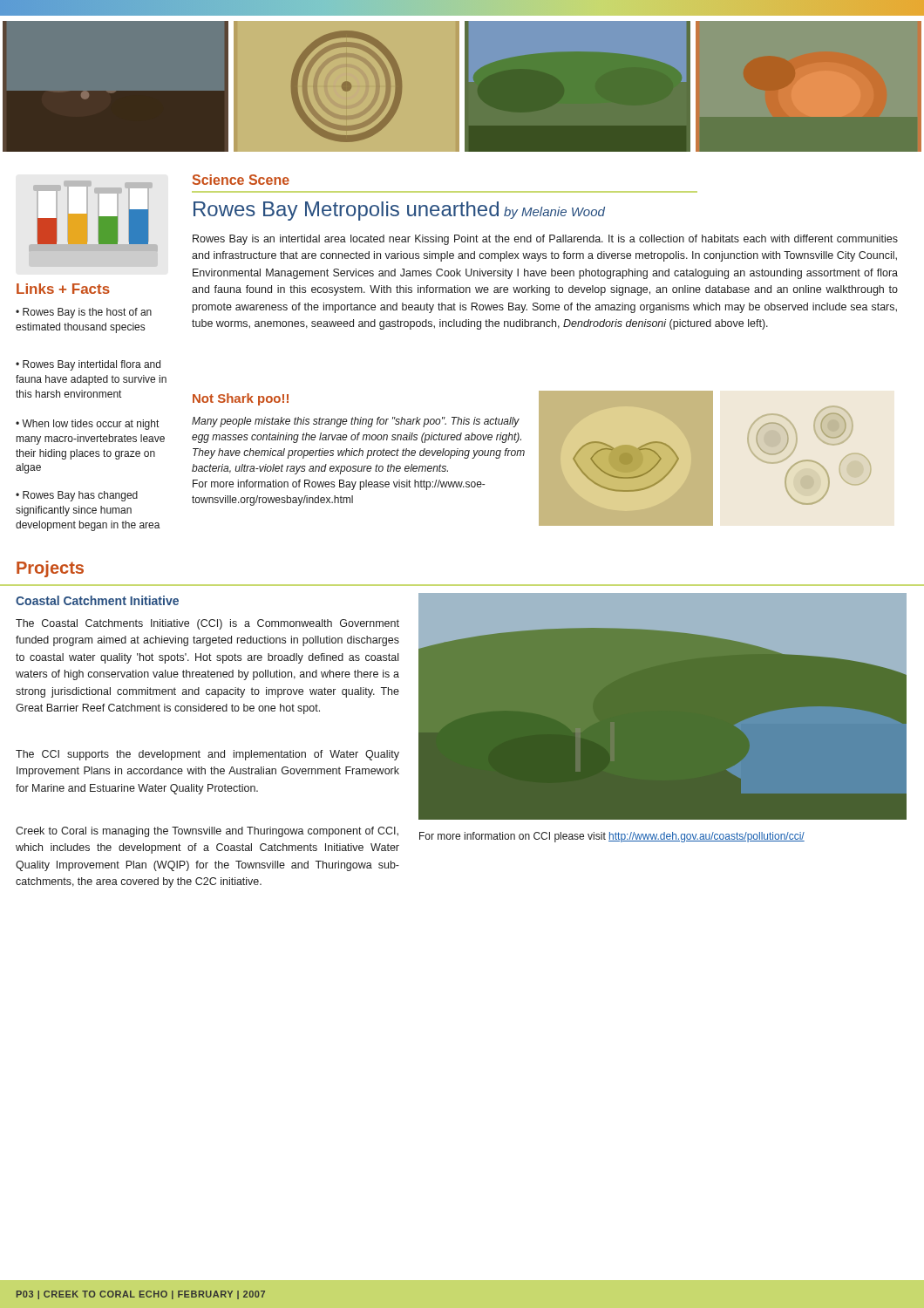Point to the block starting "• Rowes Bay has changed significantly"
The image size is (924, 1308).
pos(88,510)
